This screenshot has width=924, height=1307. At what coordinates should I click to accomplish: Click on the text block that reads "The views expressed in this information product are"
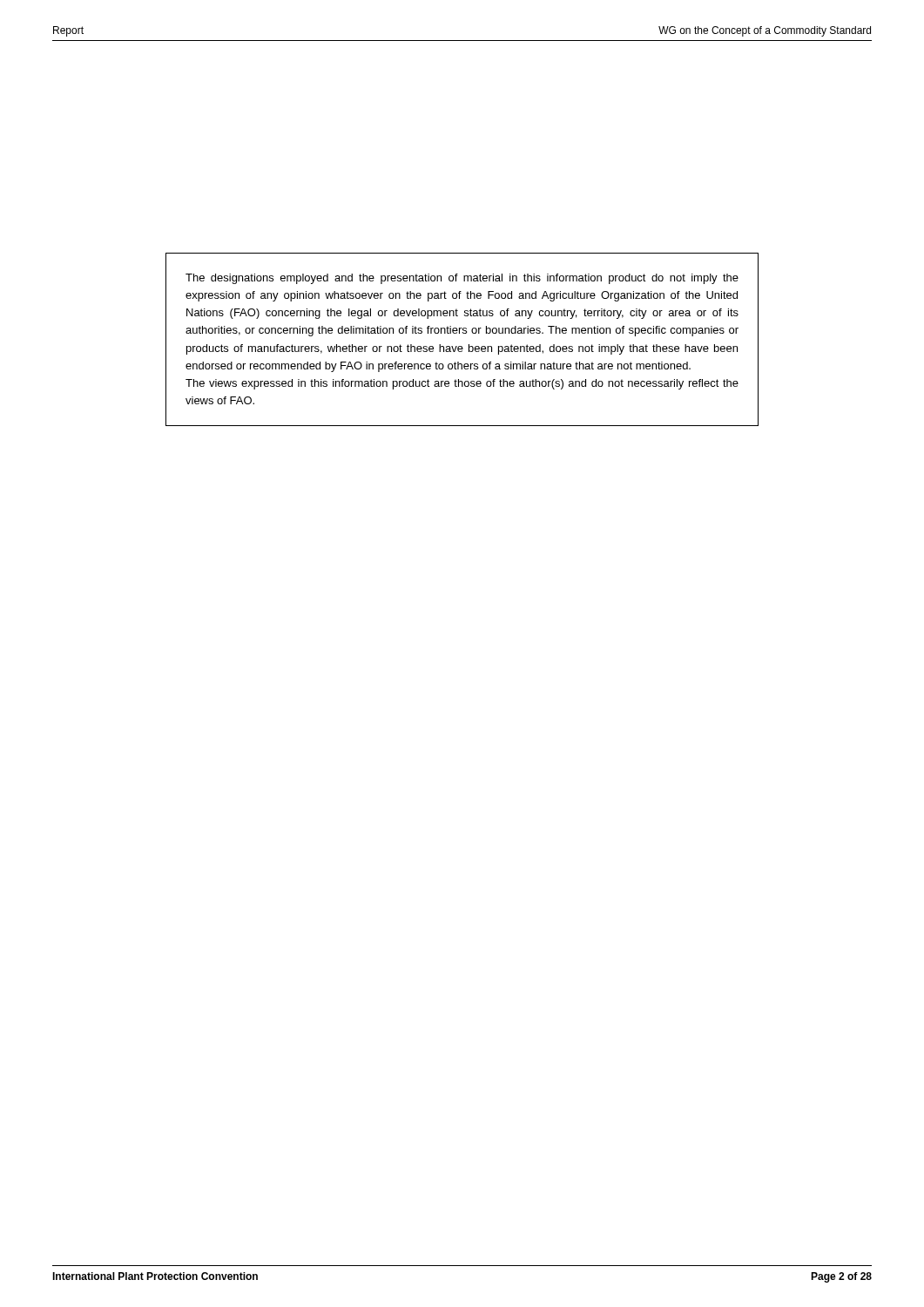[x=462, y=392]
